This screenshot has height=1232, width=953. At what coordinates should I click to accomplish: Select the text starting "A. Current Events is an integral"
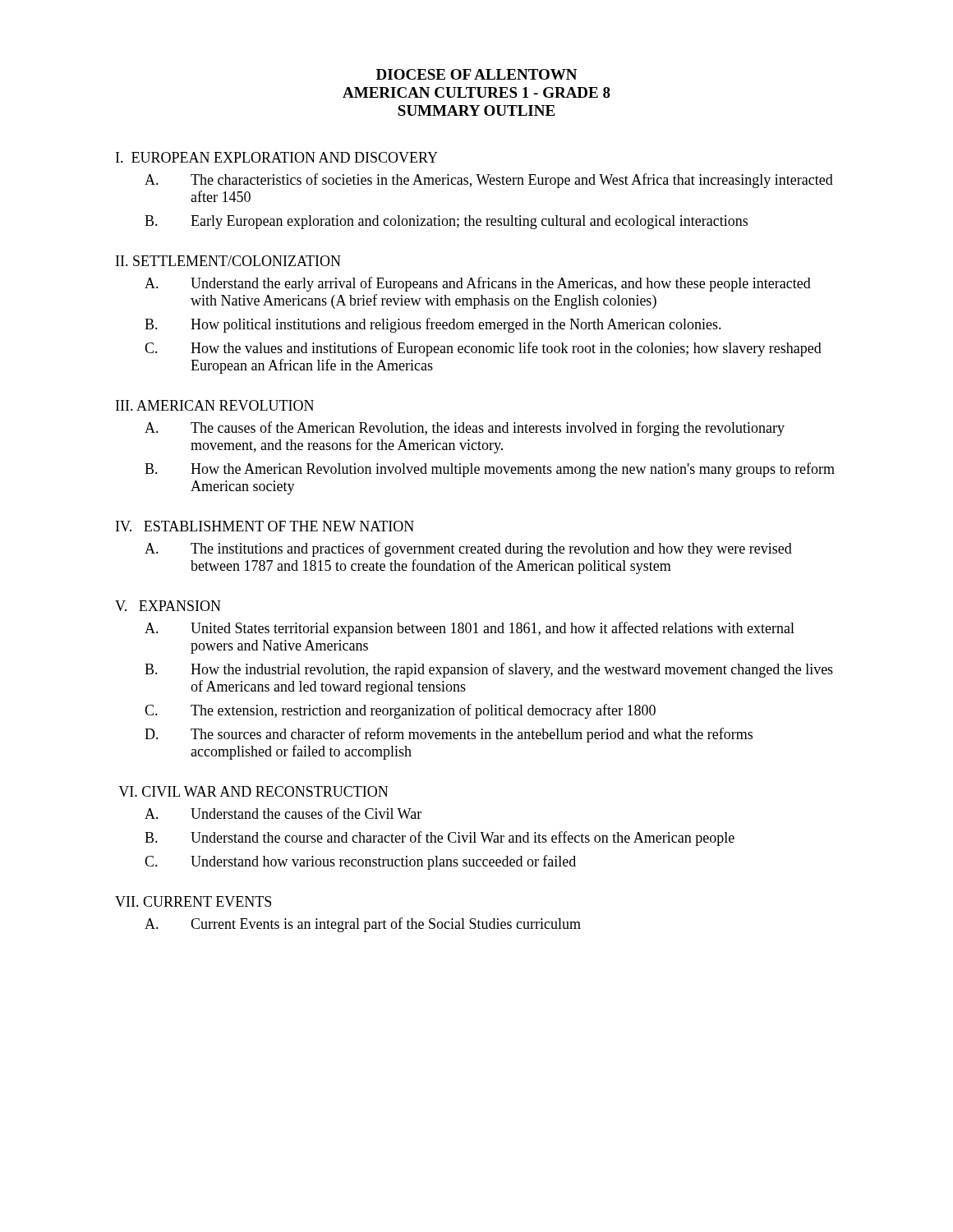point(476,924)
